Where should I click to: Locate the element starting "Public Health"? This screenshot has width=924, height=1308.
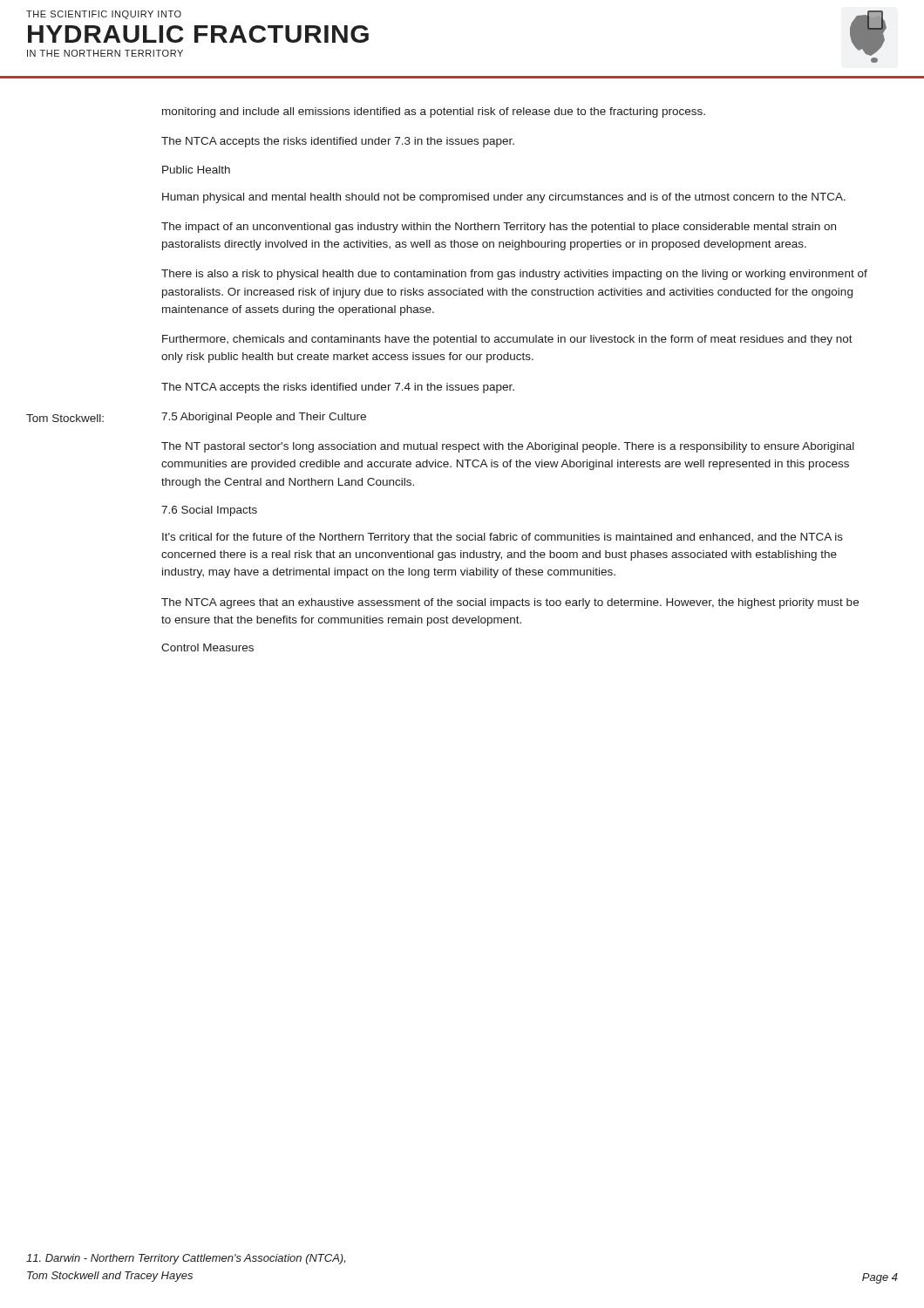click(x=196, y=169)
